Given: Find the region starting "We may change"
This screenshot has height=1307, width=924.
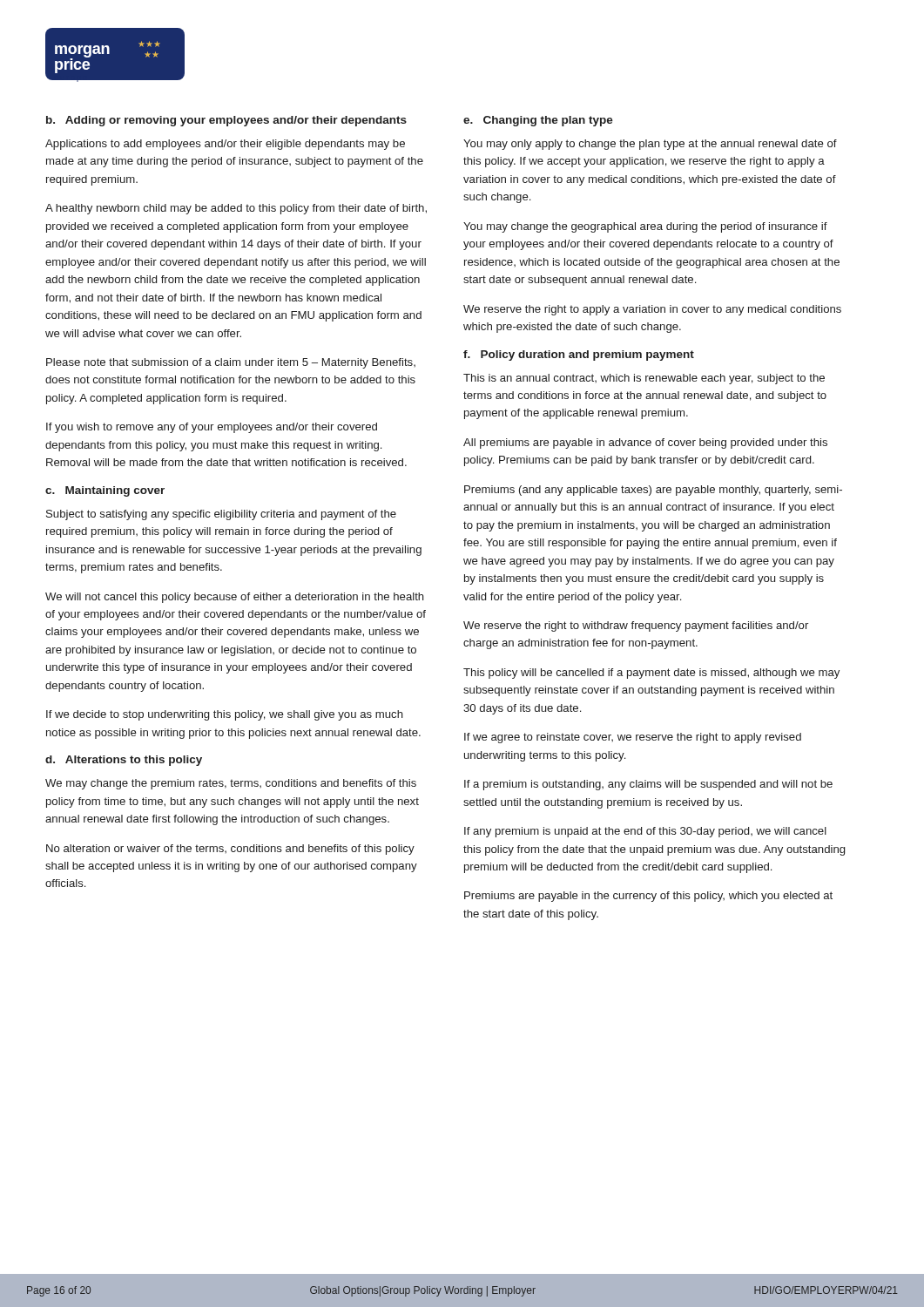Looking at the screenshot, I should click(237, 802).
